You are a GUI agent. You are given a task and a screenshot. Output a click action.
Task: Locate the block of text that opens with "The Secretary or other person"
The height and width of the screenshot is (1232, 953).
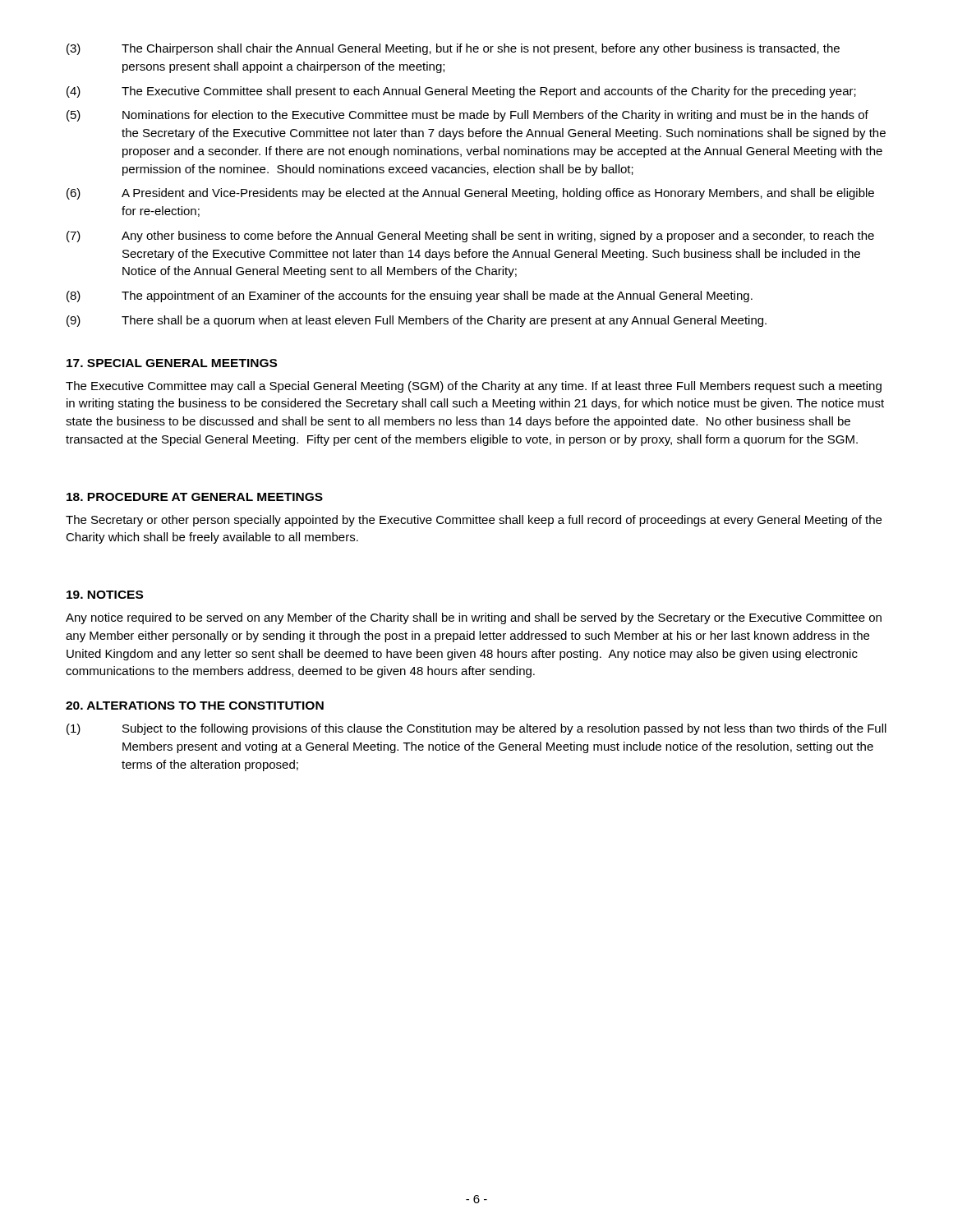pyautogui.click(x=474, y=528)
